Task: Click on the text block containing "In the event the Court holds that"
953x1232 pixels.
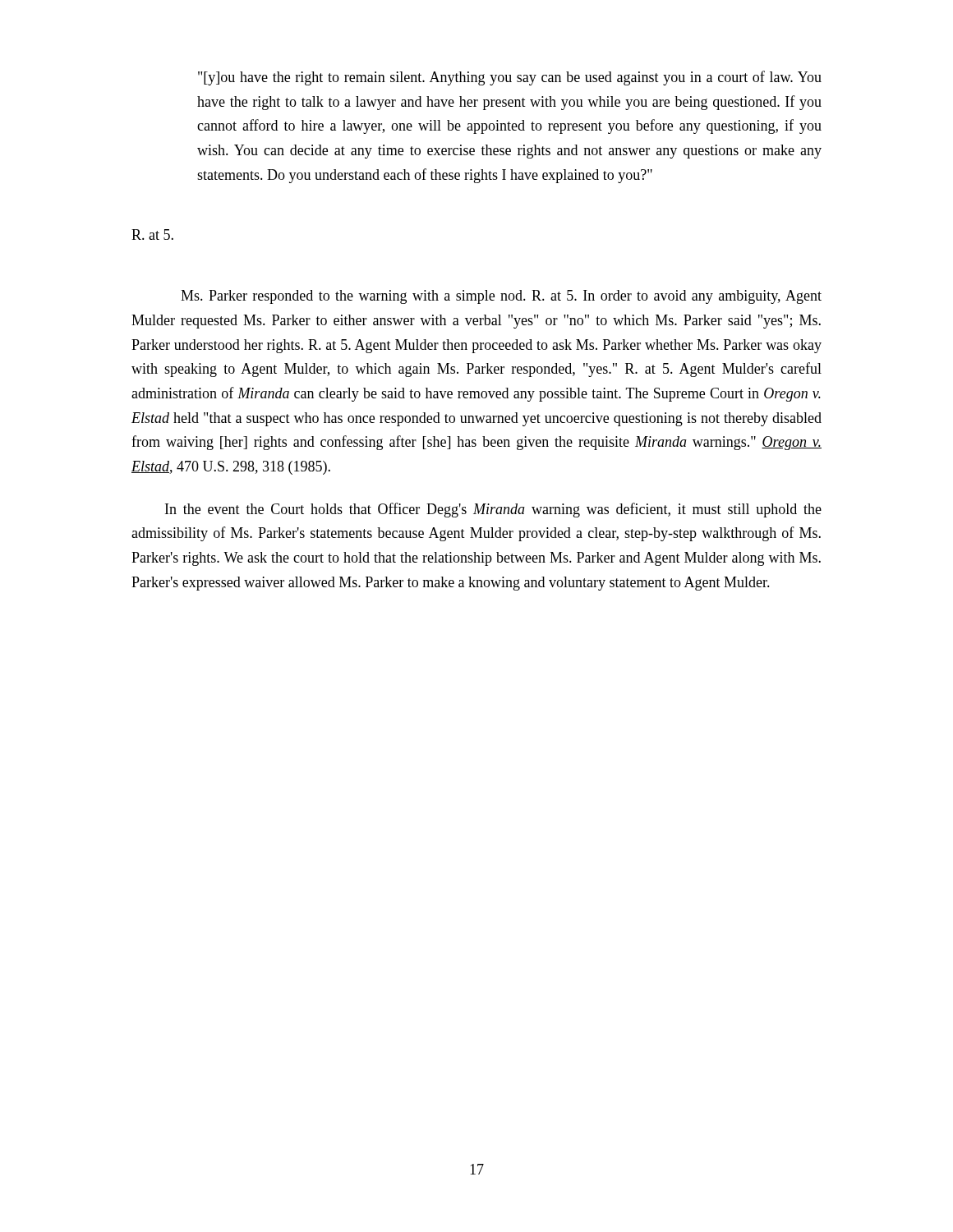Action: (476, 546)
